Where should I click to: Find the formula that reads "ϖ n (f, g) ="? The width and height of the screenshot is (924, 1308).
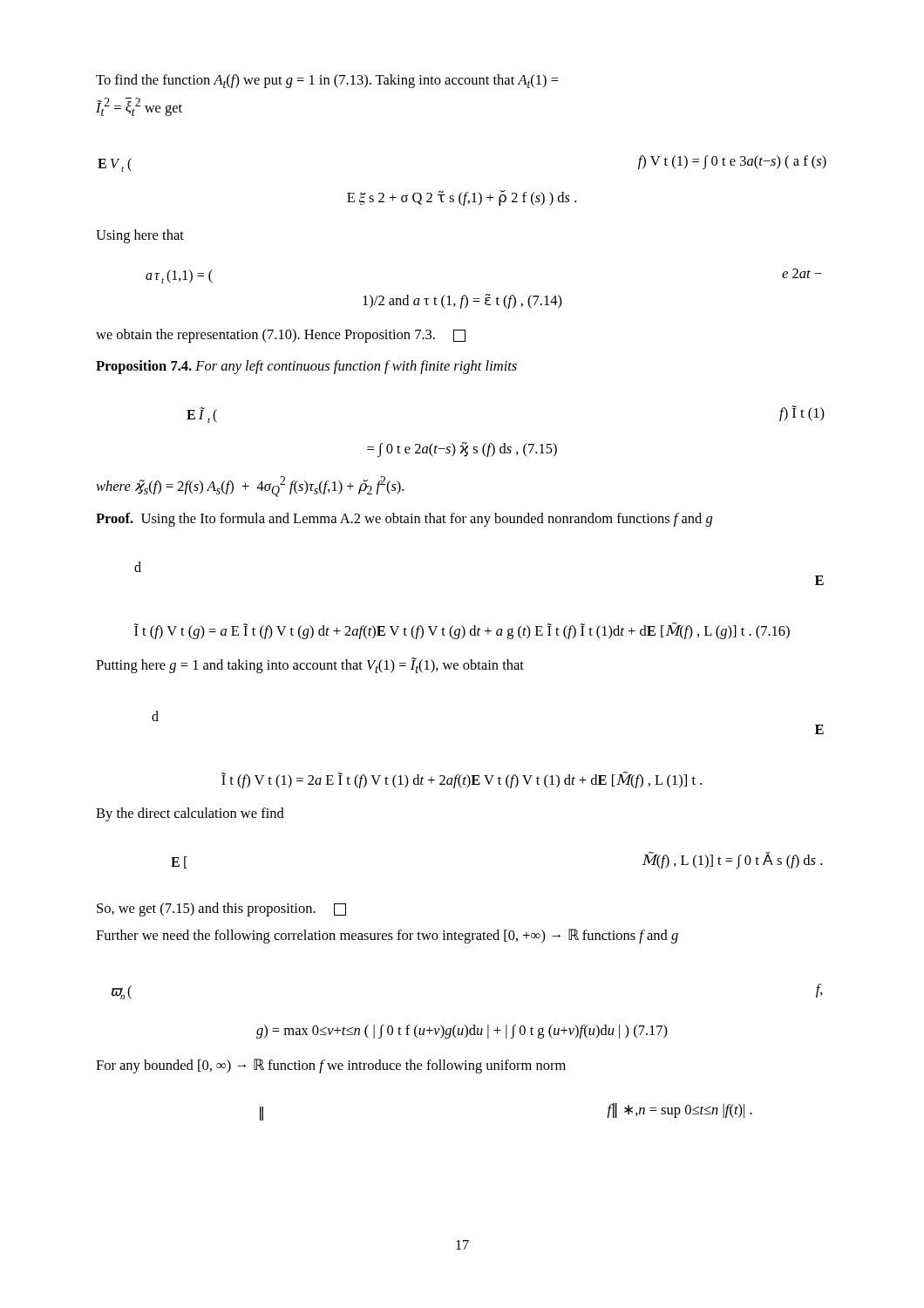point(117,992)
